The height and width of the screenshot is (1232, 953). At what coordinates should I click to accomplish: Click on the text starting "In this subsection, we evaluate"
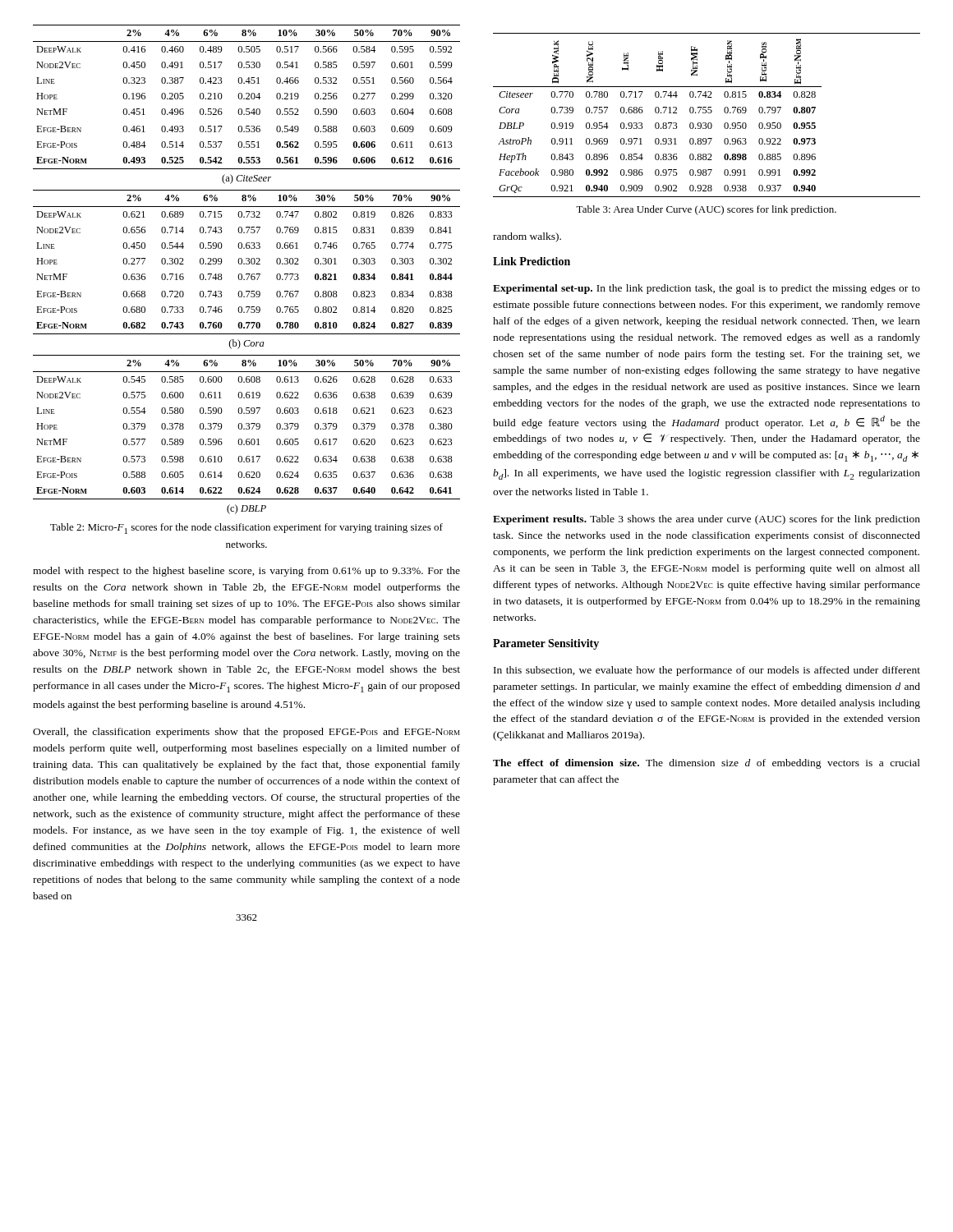click(x=707, y=703)
